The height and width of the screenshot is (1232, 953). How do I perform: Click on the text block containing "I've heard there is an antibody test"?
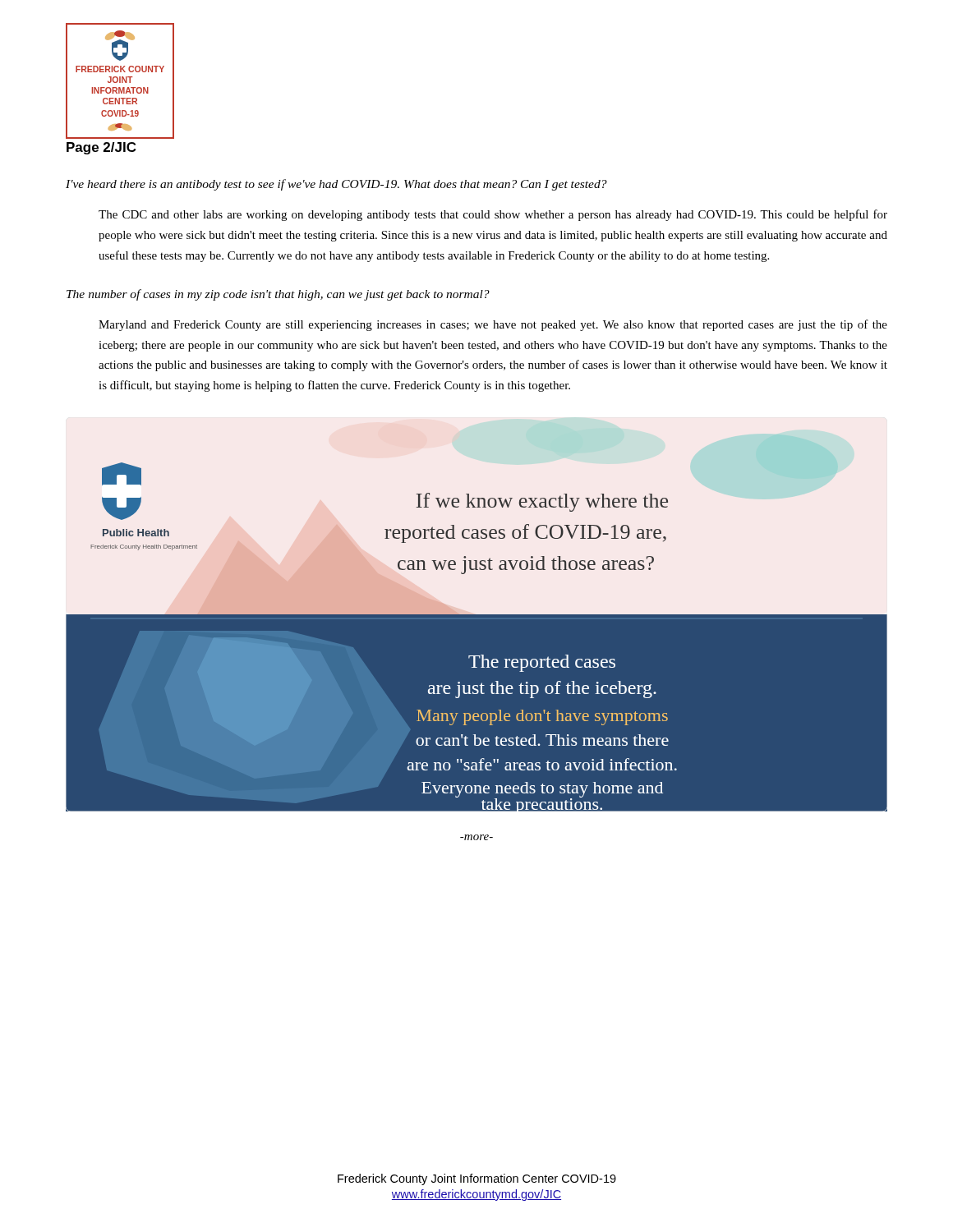pyautogui.click(x=336, y=184)
